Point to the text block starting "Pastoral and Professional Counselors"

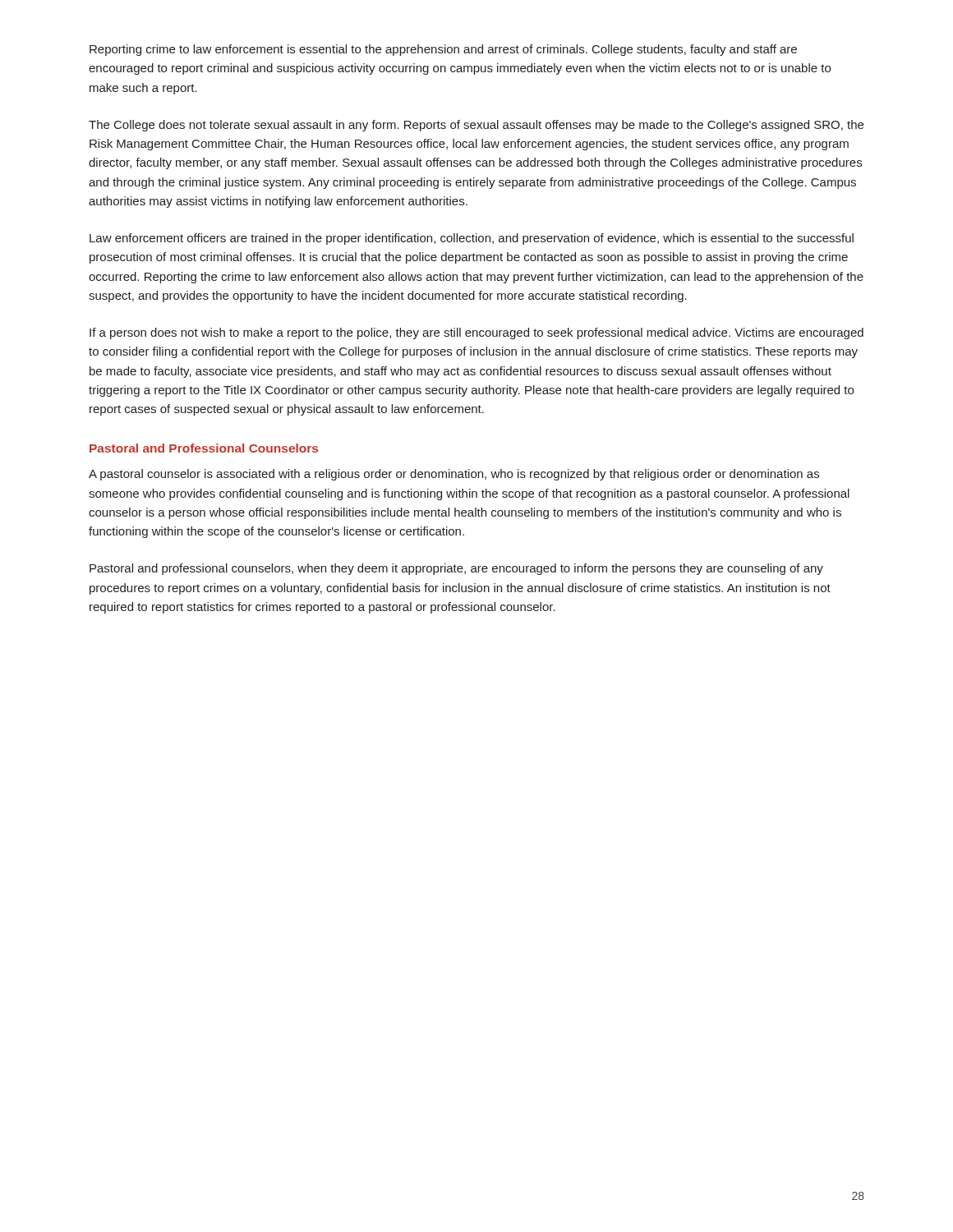(204, 448)
